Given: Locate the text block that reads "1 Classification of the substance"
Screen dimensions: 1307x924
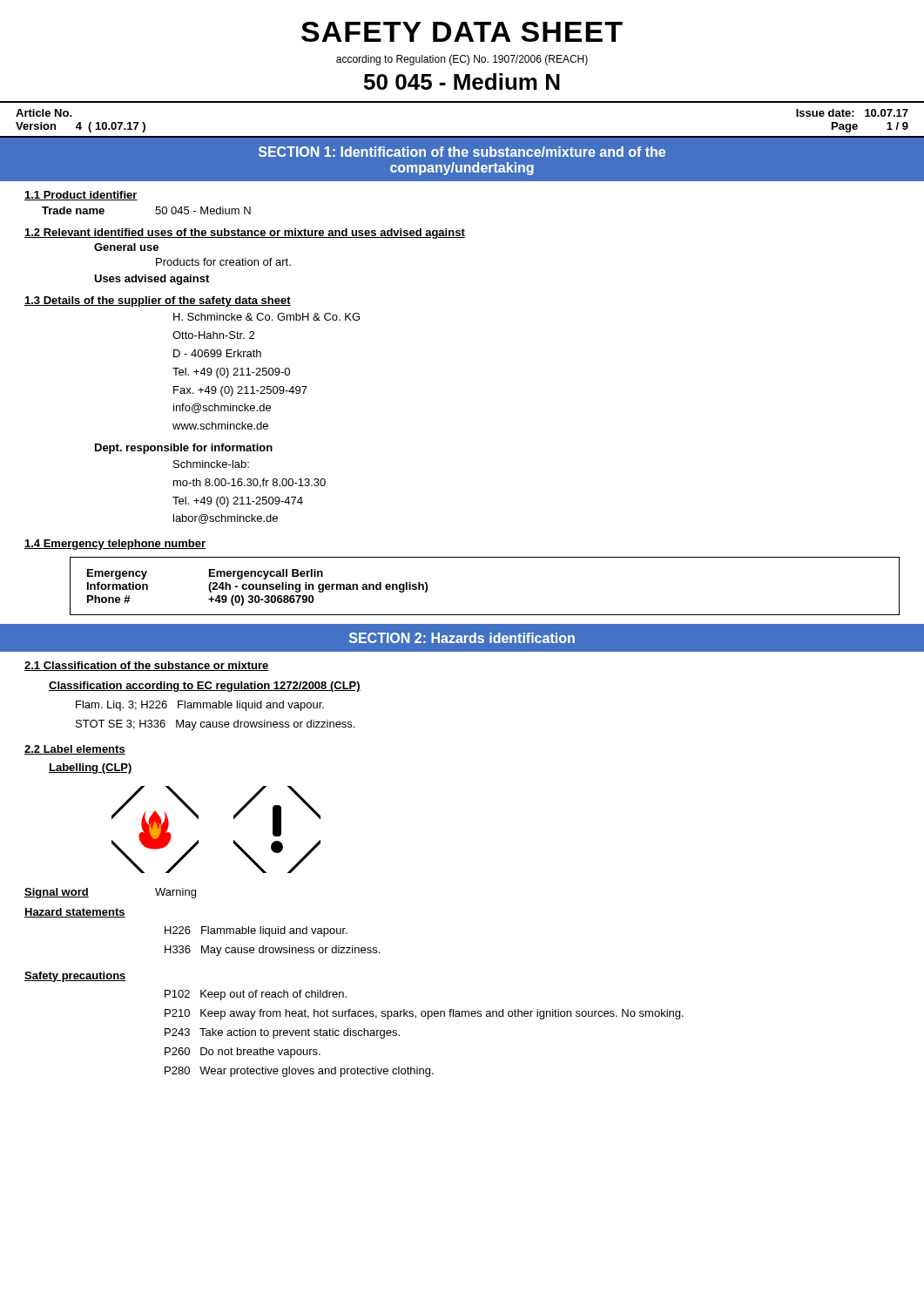Looking at the screenshot, I should 147,666.
